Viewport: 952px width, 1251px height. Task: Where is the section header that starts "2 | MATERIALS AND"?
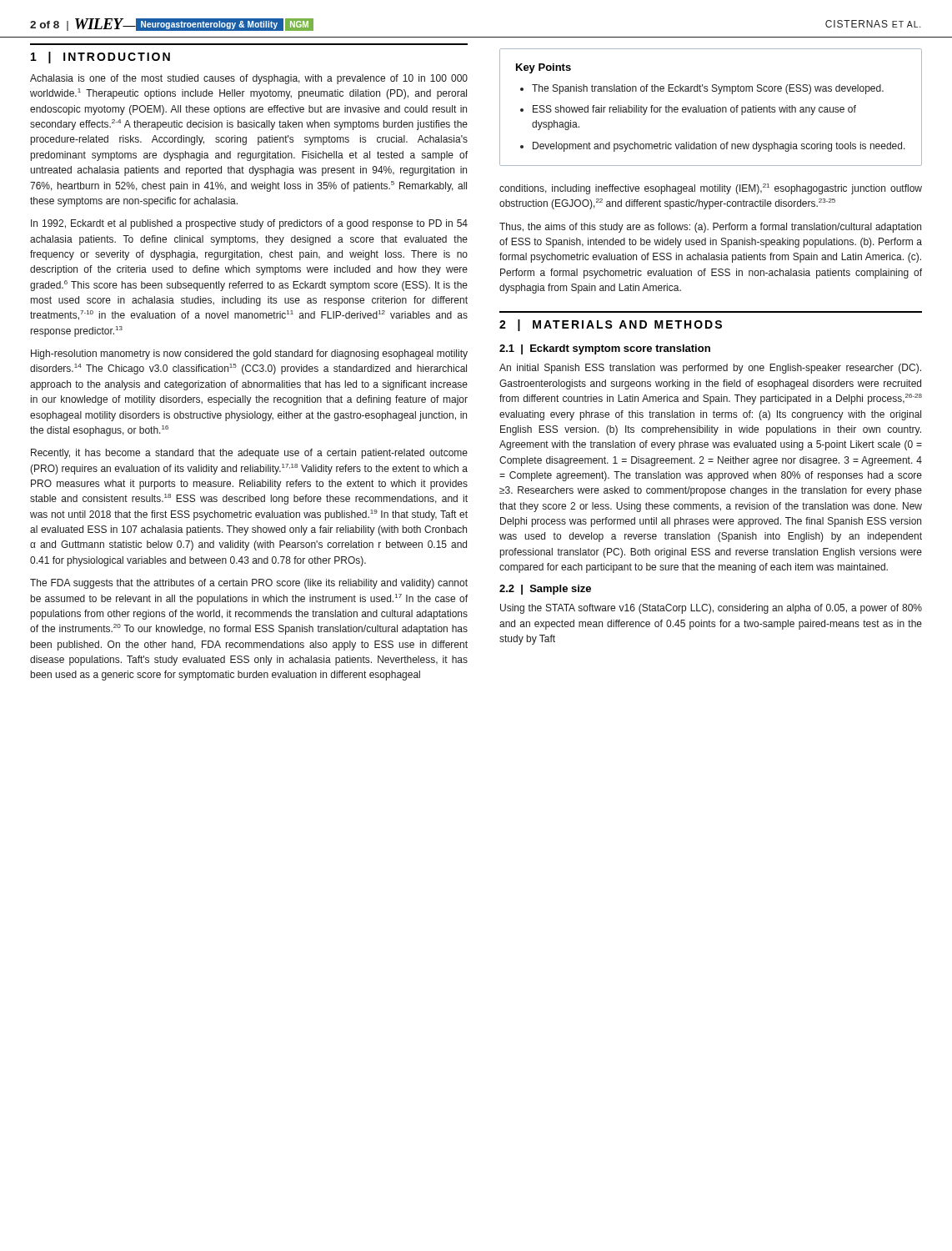[x=612, y=325]
